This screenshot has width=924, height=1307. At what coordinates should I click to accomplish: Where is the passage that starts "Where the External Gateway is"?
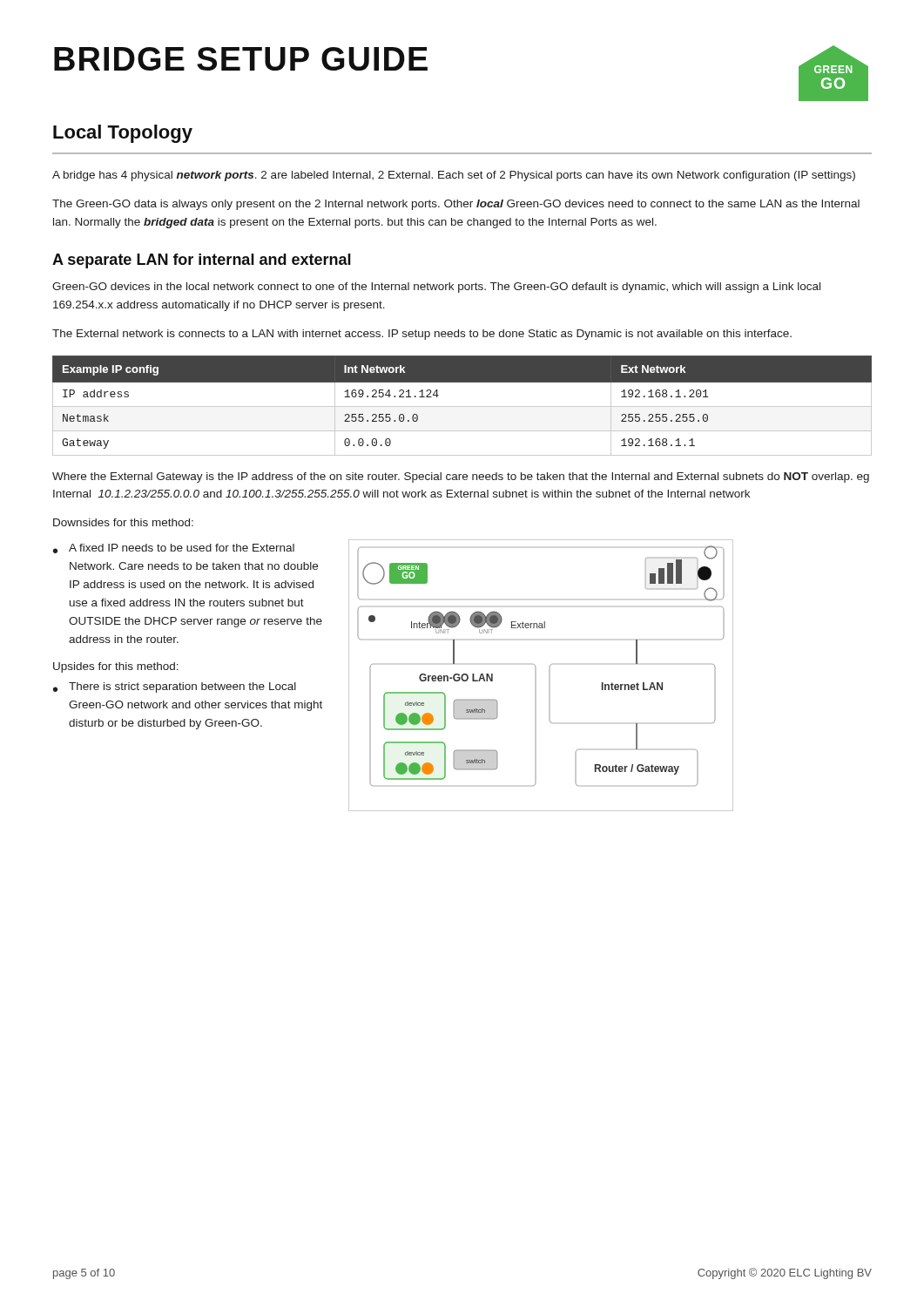point(461,485)
